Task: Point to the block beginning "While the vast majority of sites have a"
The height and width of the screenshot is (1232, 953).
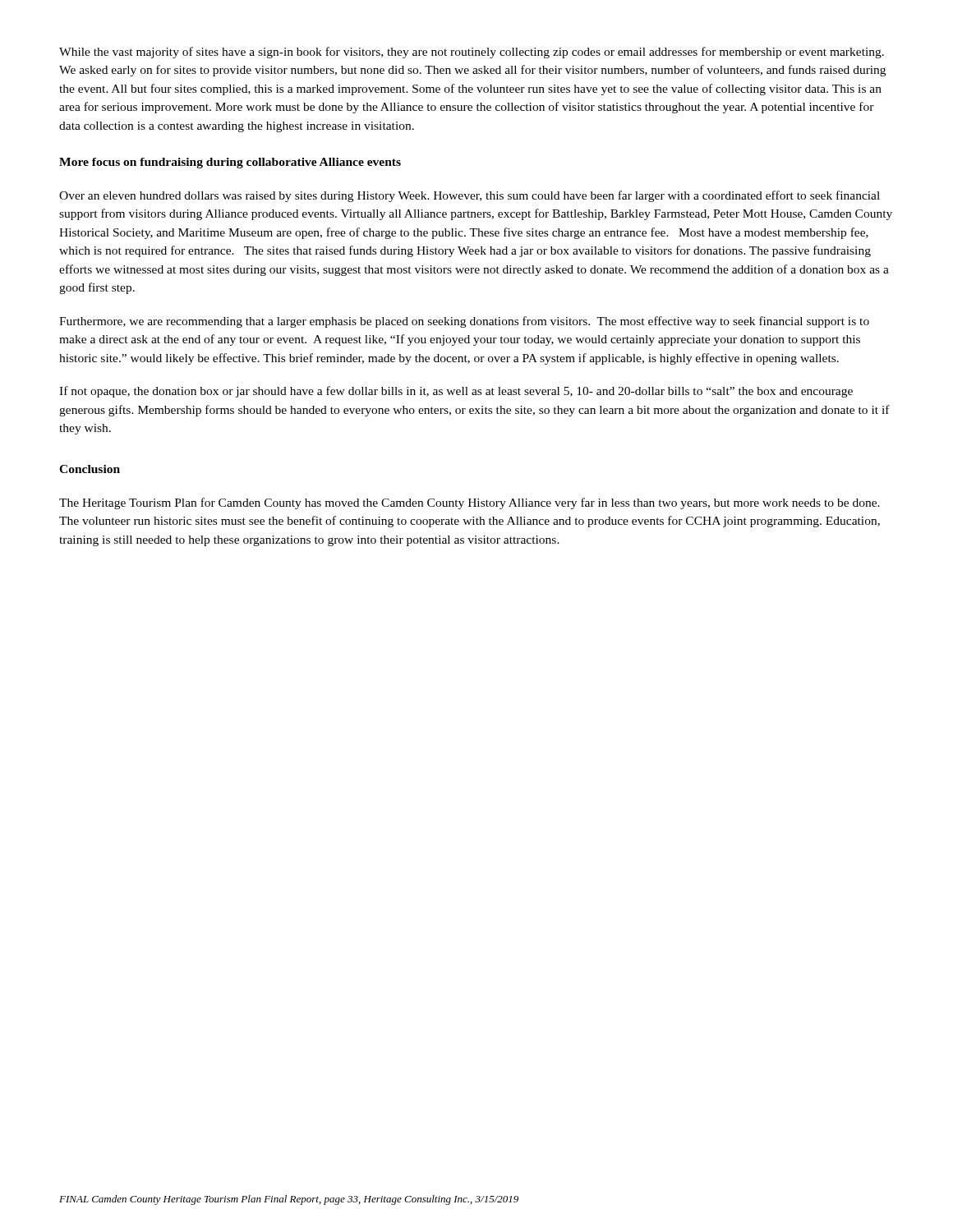Action: 473,88
